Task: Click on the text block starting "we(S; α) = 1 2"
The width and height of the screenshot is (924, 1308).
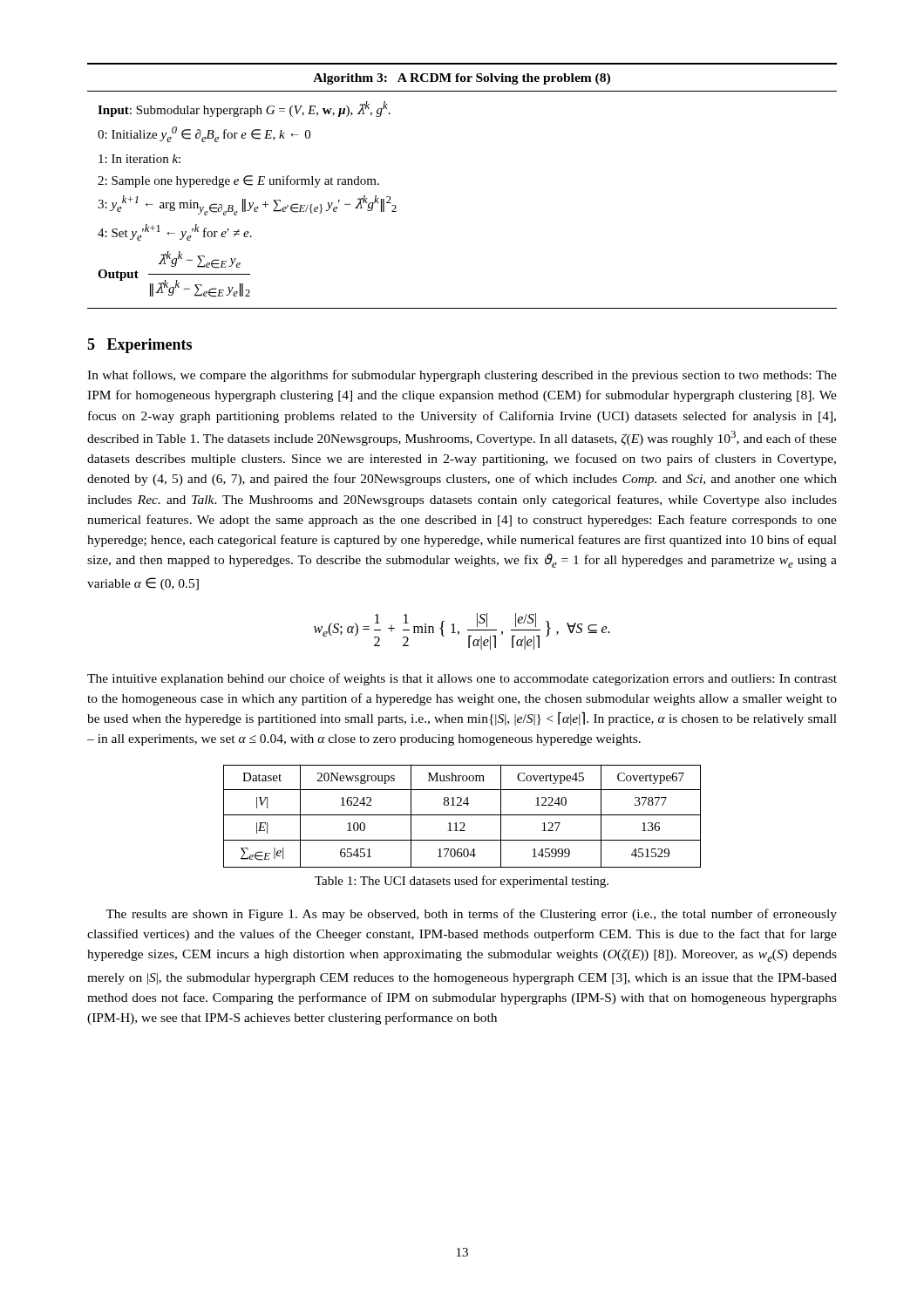Action: pyautogui.click(x=462, y=630)
